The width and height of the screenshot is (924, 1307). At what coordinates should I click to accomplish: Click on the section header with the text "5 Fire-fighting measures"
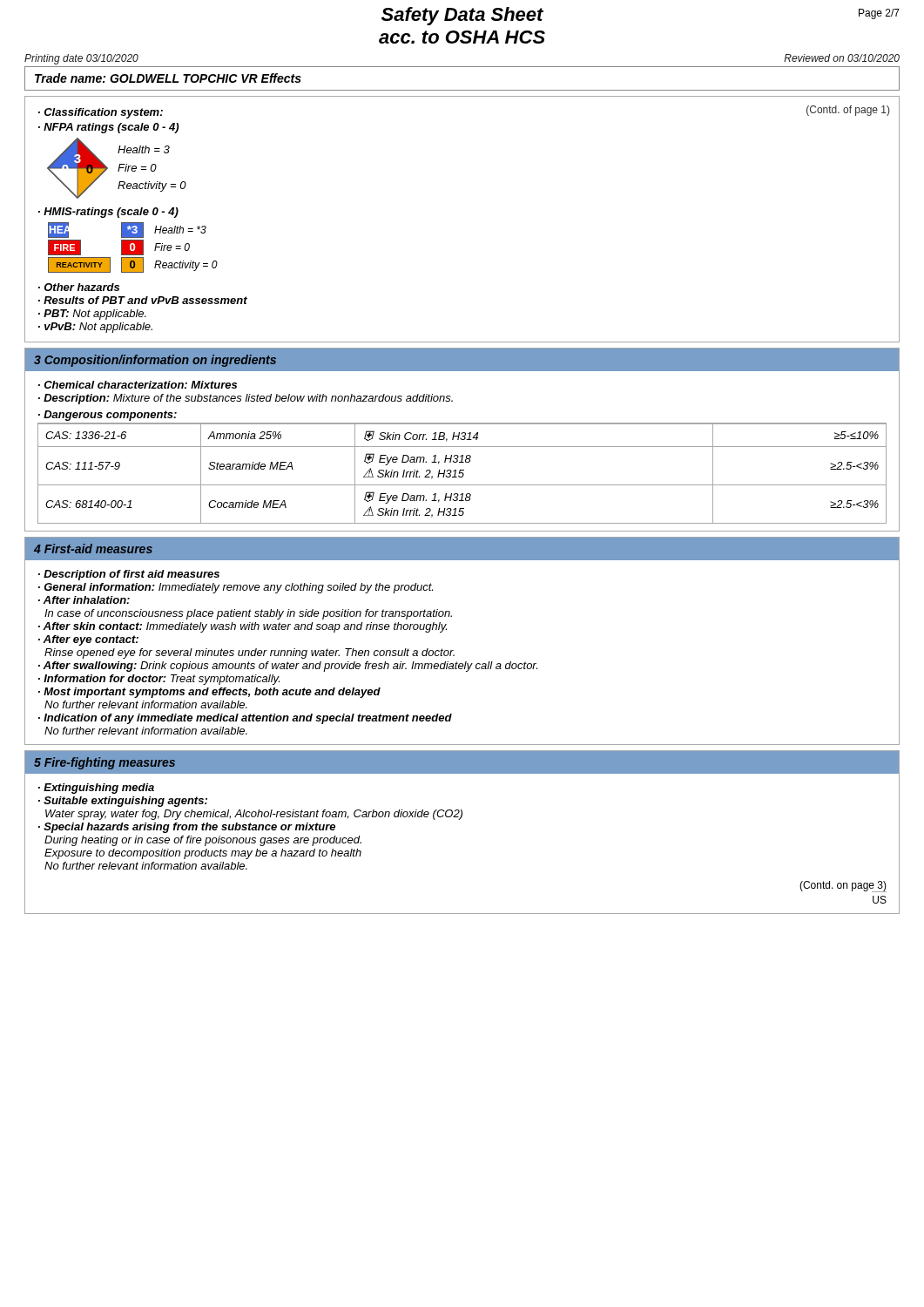coord(105,762)
